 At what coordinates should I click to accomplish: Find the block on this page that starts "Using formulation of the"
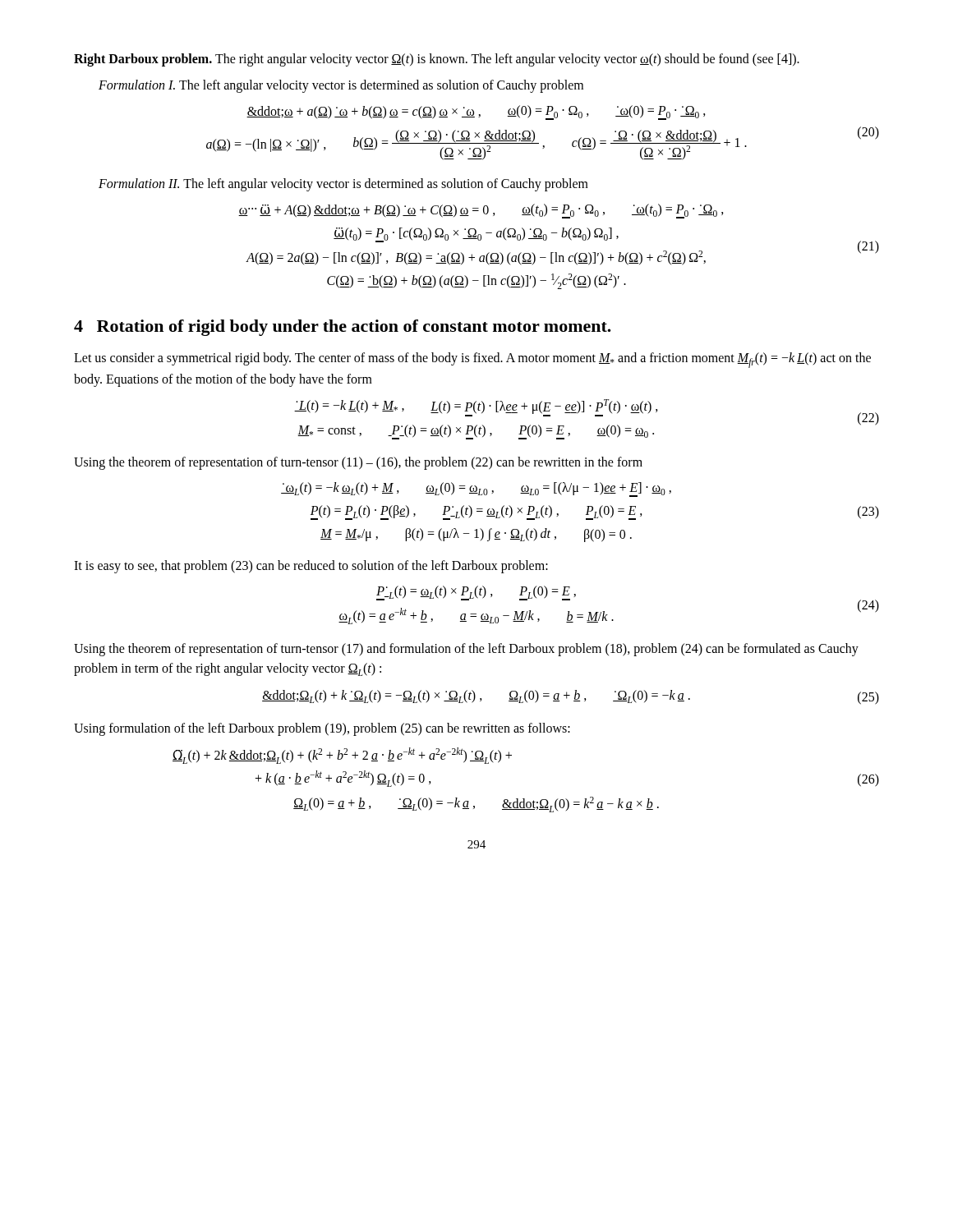322,728
